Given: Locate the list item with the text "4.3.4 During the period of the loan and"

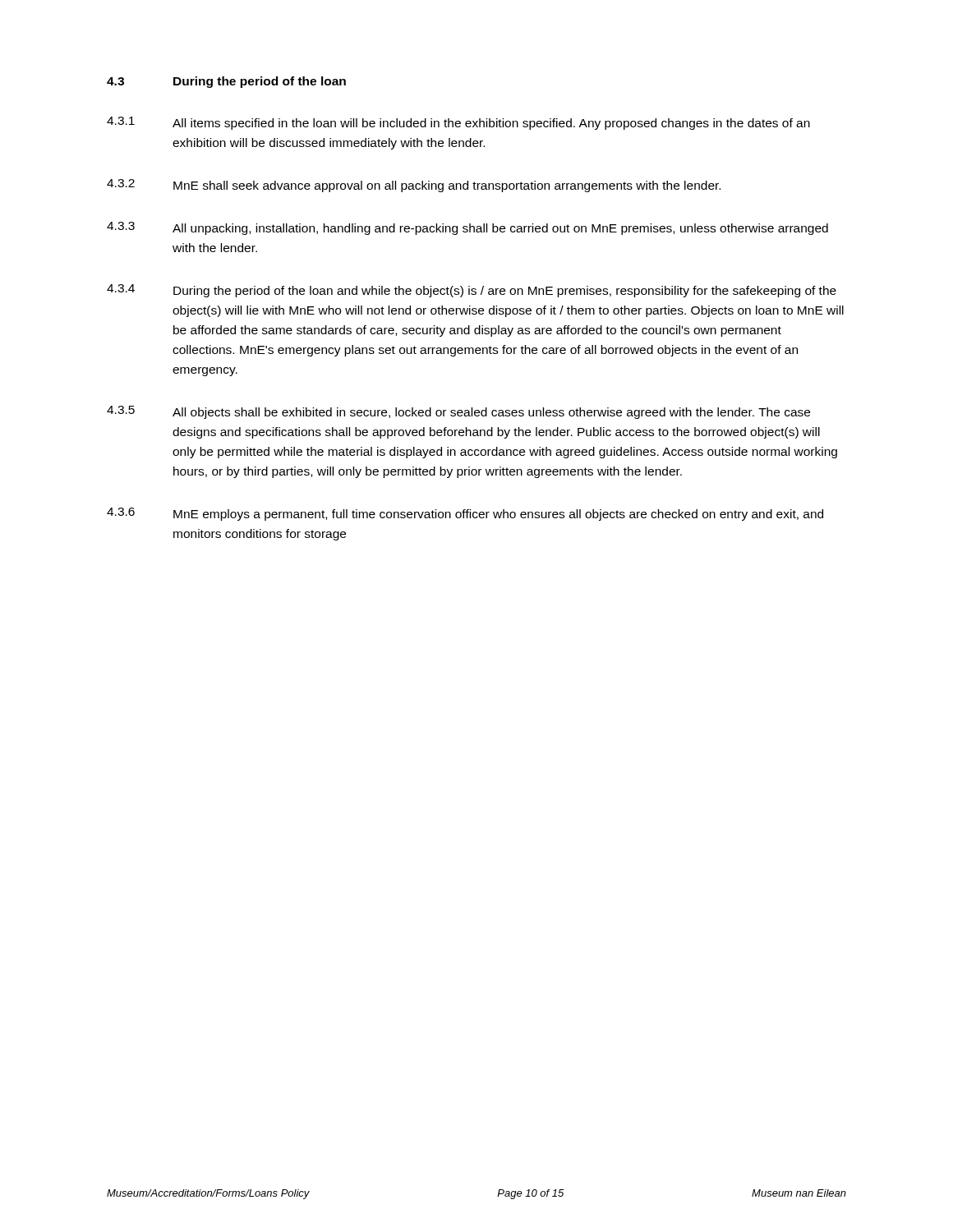Looking at the screenshot, I should click(476, 330).
